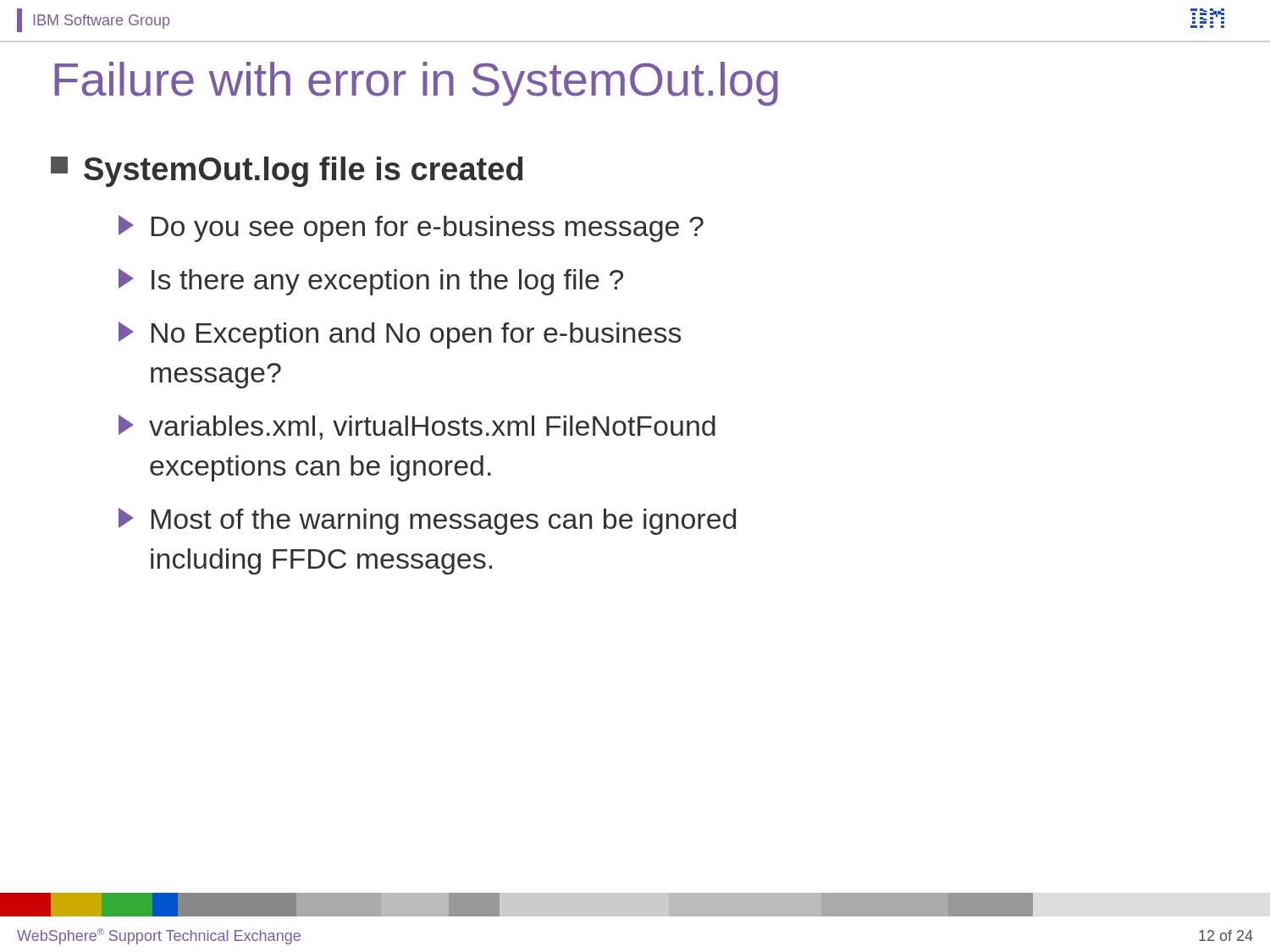Point to the block starting "Most of the warning"

pyautogui.click(x=428, y=539)
